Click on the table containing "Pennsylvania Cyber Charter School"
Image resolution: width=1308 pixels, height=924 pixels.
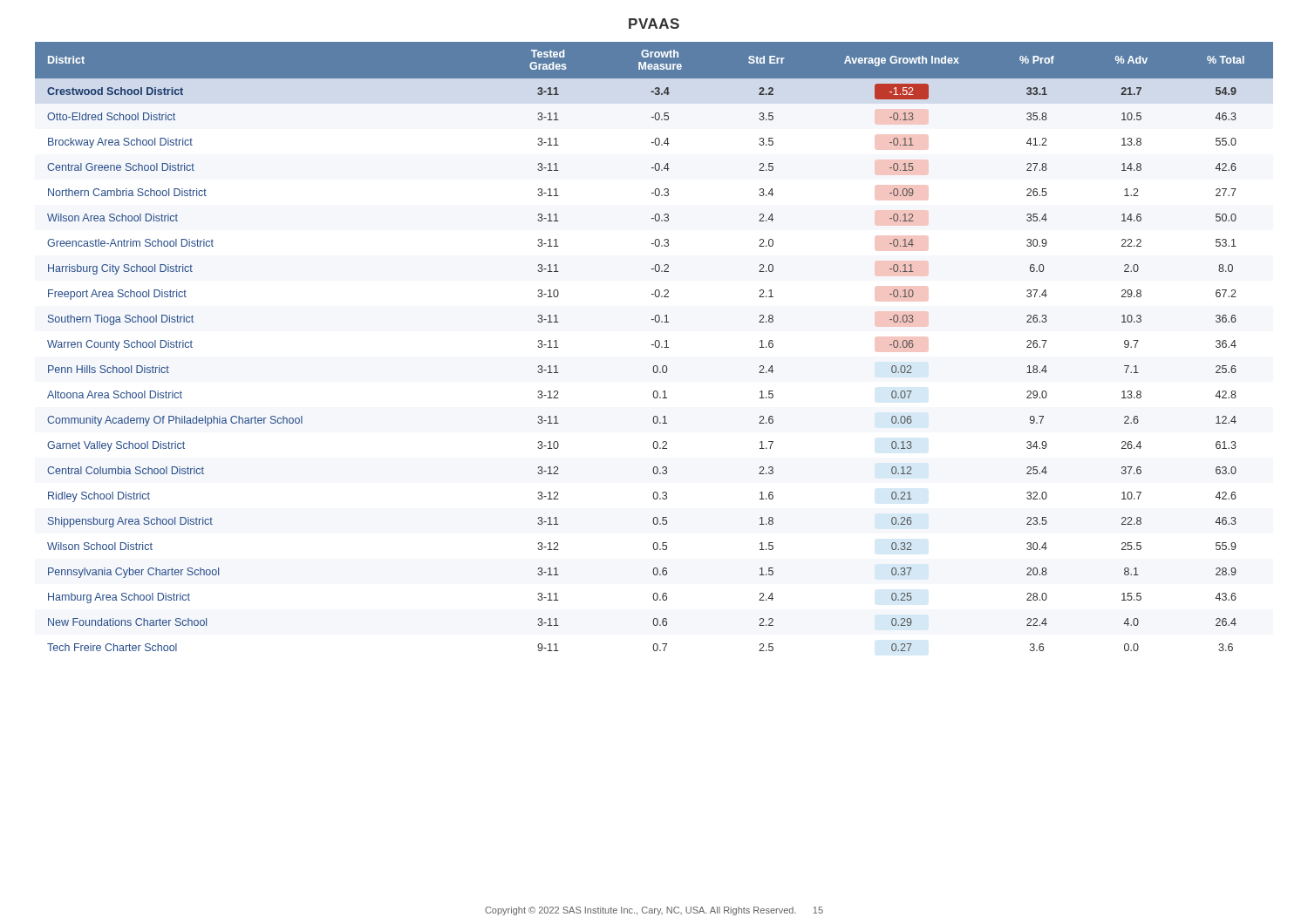[654, 351]
